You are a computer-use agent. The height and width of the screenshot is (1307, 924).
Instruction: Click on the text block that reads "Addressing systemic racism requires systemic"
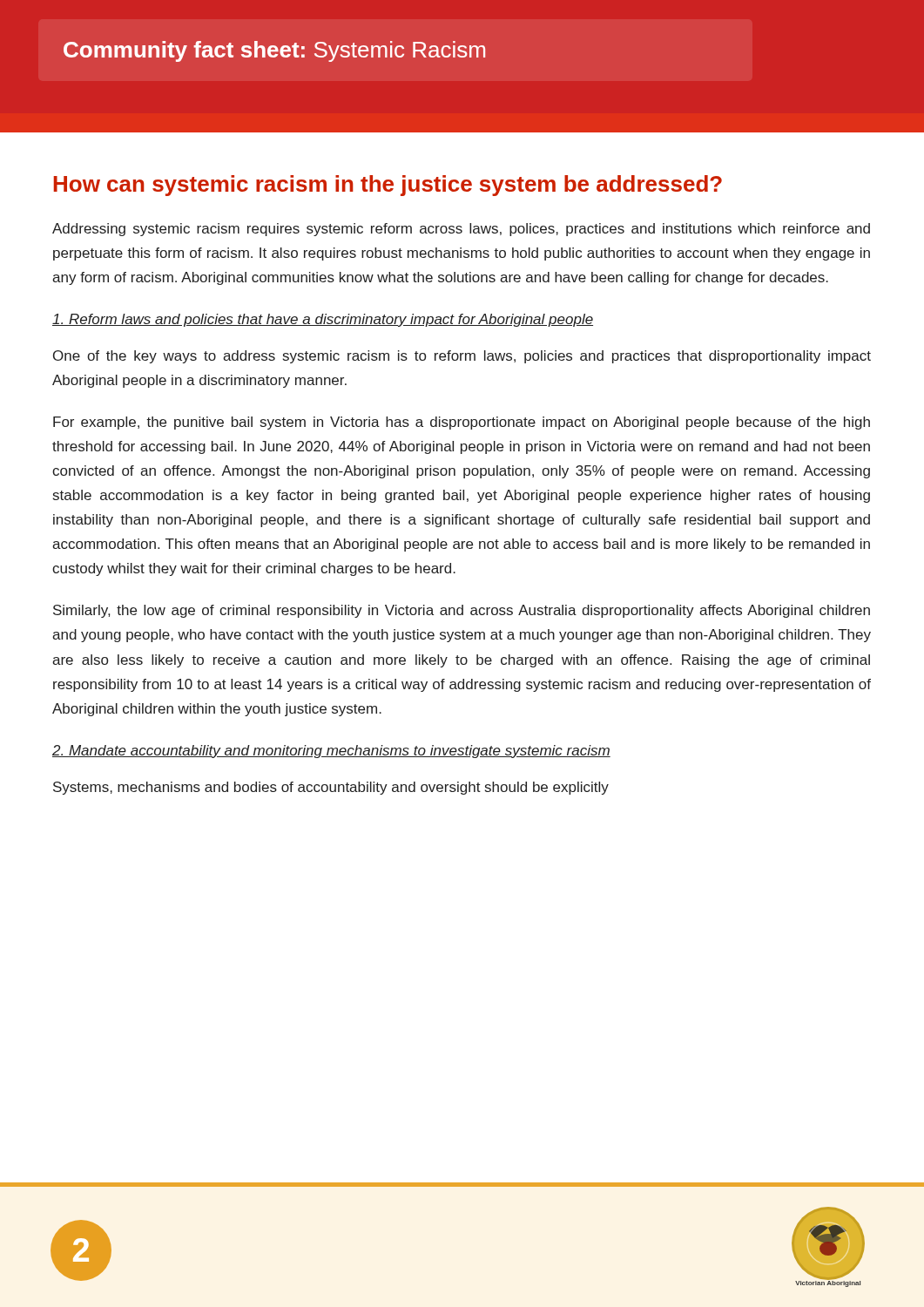click(x=462, y=253)
